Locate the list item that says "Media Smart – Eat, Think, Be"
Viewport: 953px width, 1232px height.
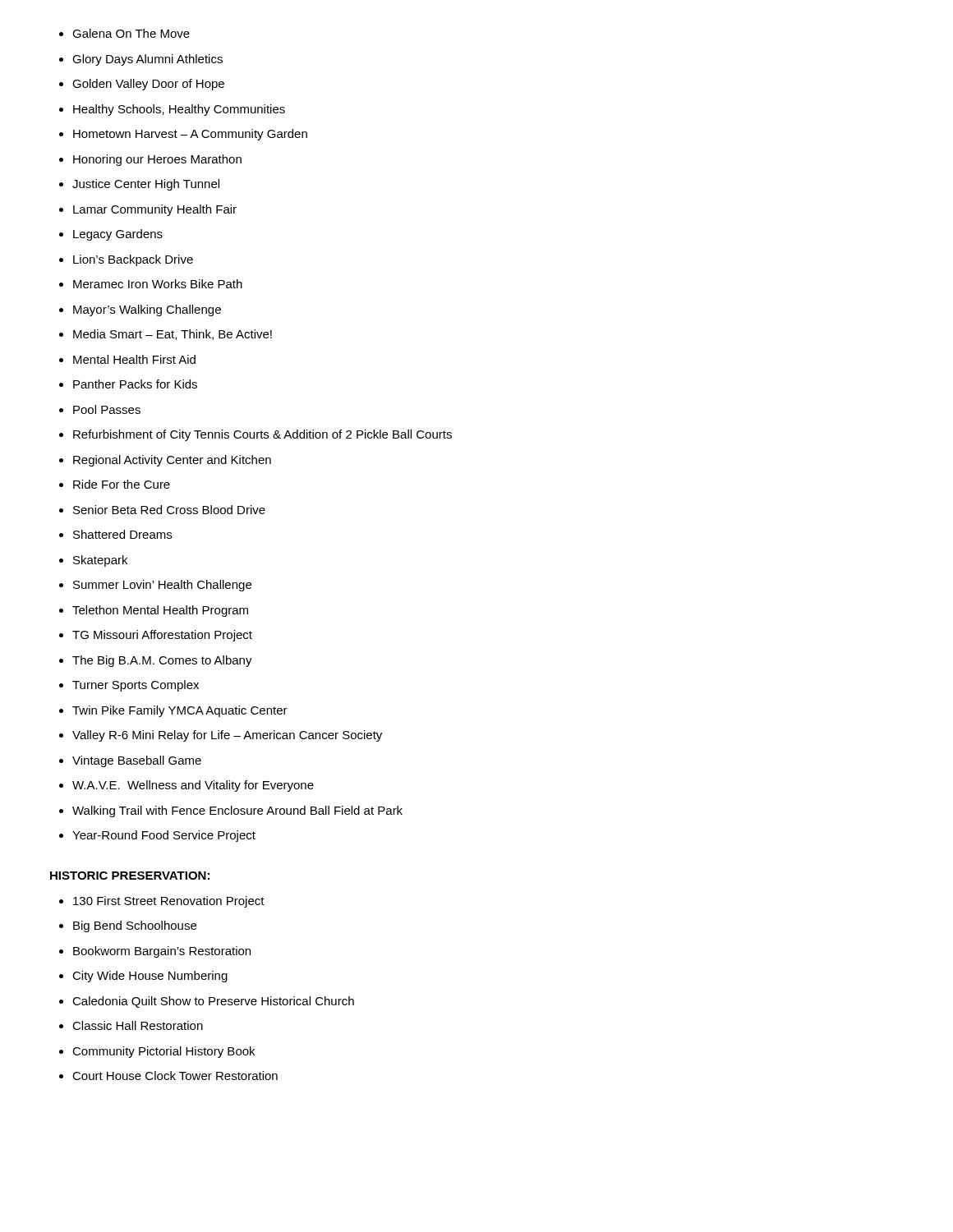point(166,335)
